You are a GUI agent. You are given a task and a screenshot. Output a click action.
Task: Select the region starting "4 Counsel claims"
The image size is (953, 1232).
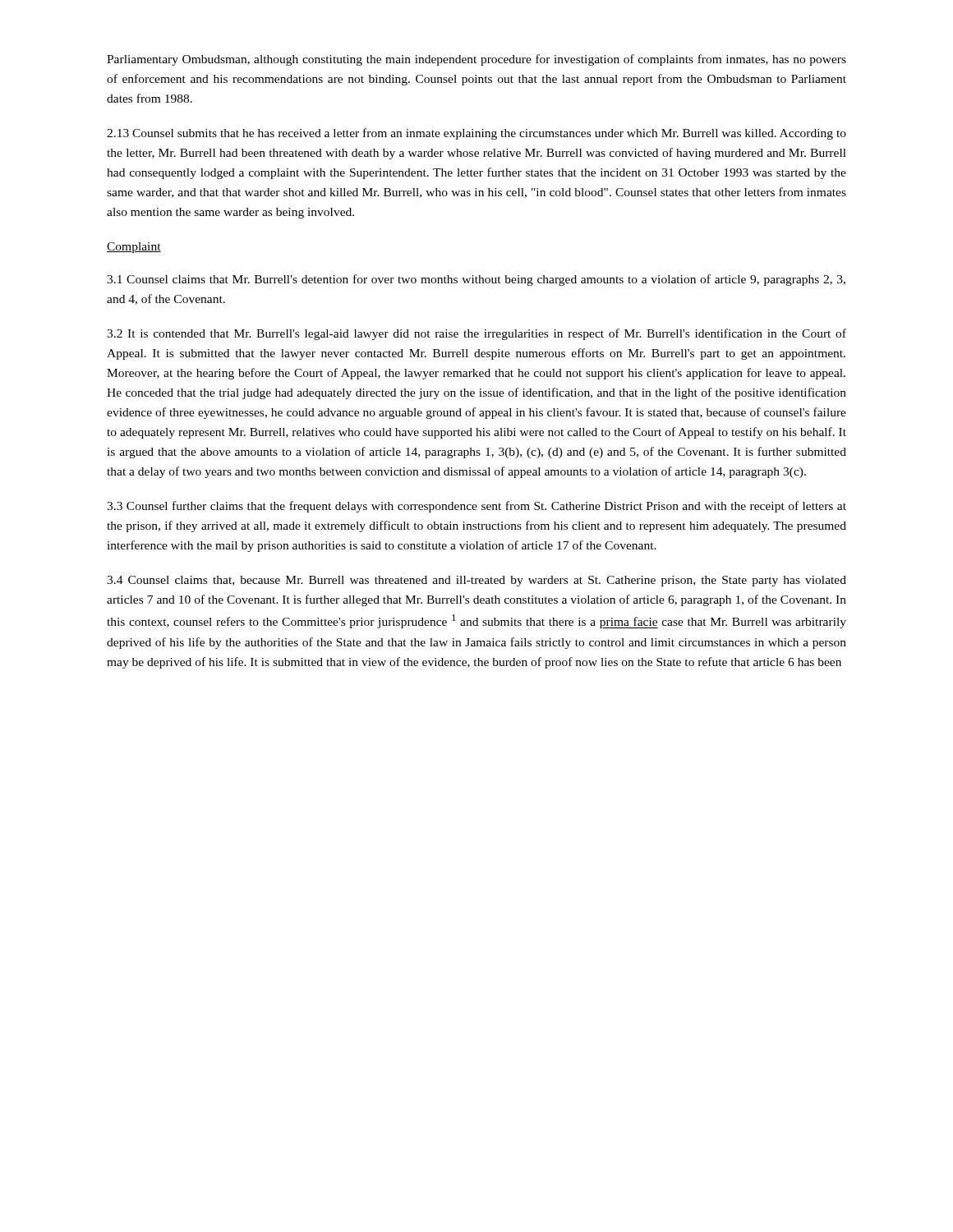[476, 620]
